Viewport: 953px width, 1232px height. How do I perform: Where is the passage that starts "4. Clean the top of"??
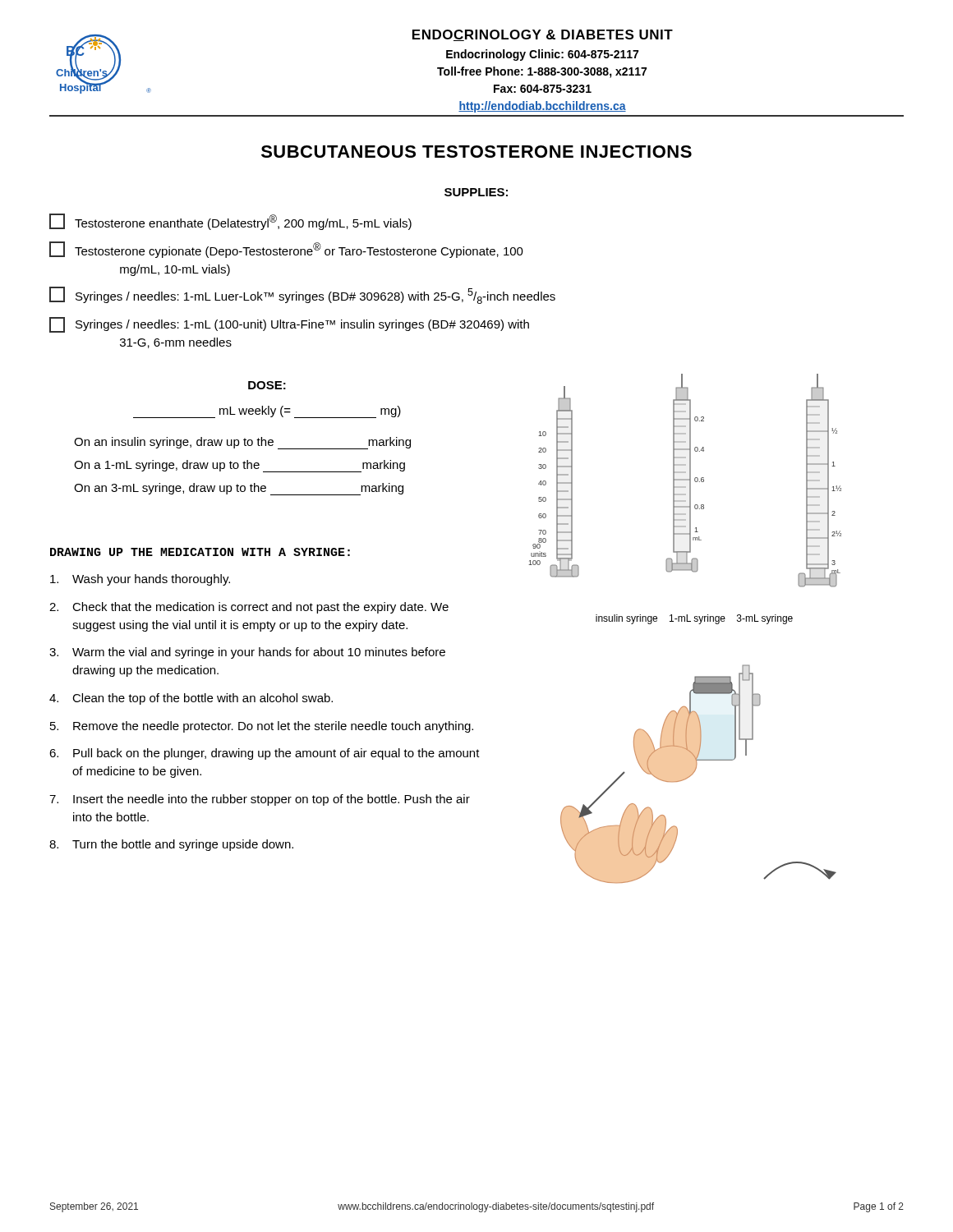192,698
